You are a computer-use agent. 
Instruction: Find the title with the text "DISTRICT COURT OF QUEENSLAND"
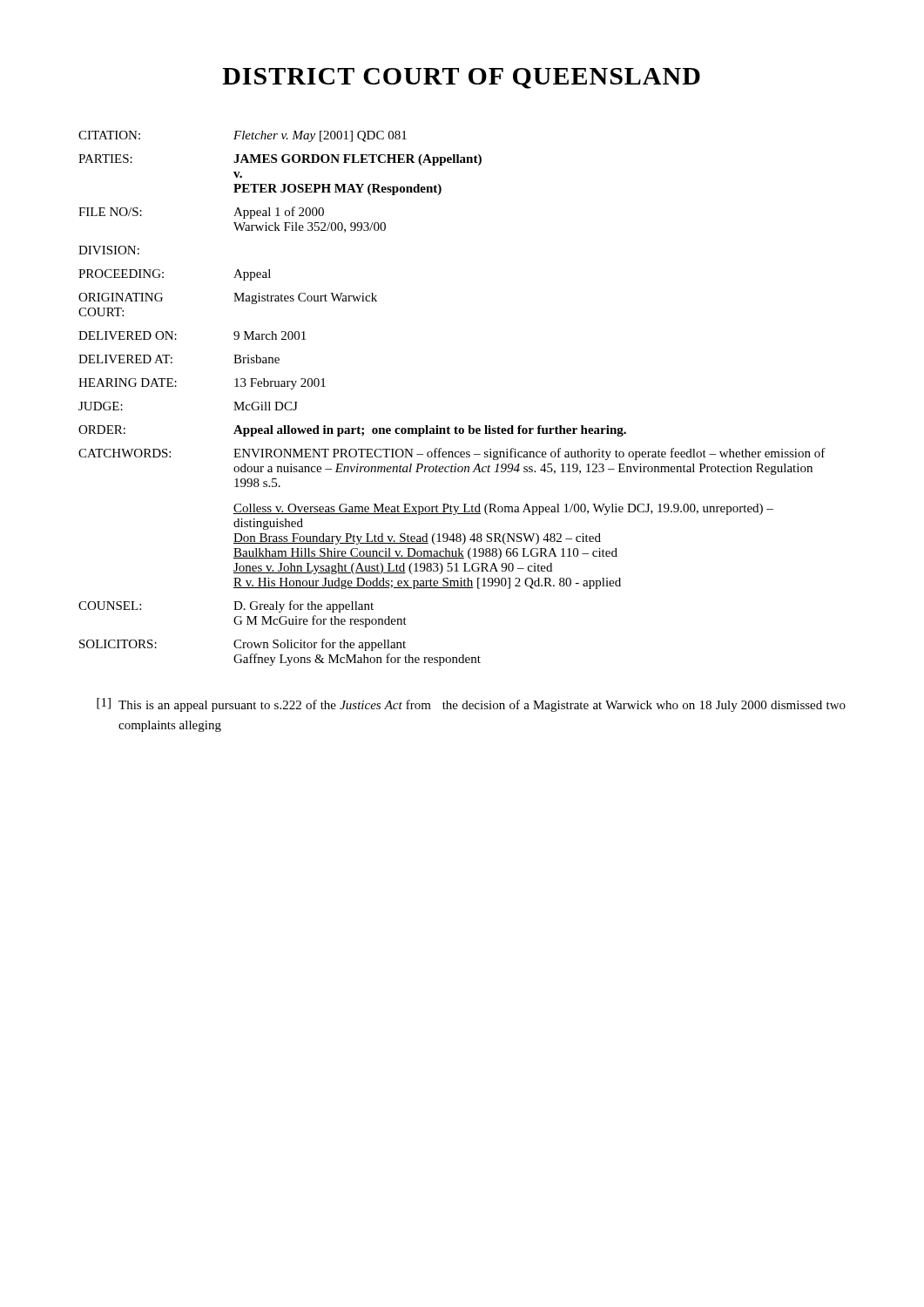(x=462, y=76)
